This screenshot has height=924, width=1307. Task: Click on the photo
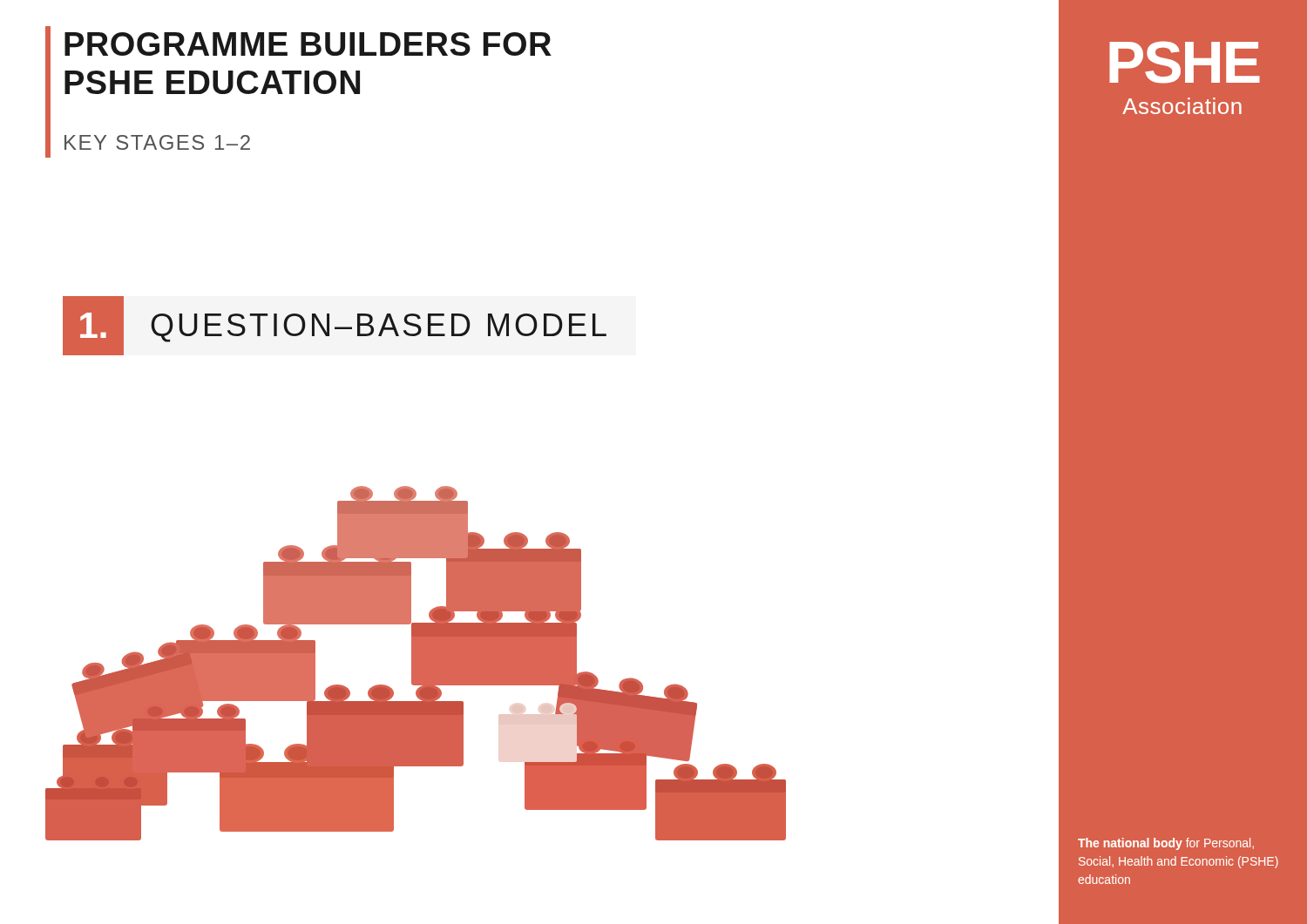pyautogui.click(x=424, y=642)
